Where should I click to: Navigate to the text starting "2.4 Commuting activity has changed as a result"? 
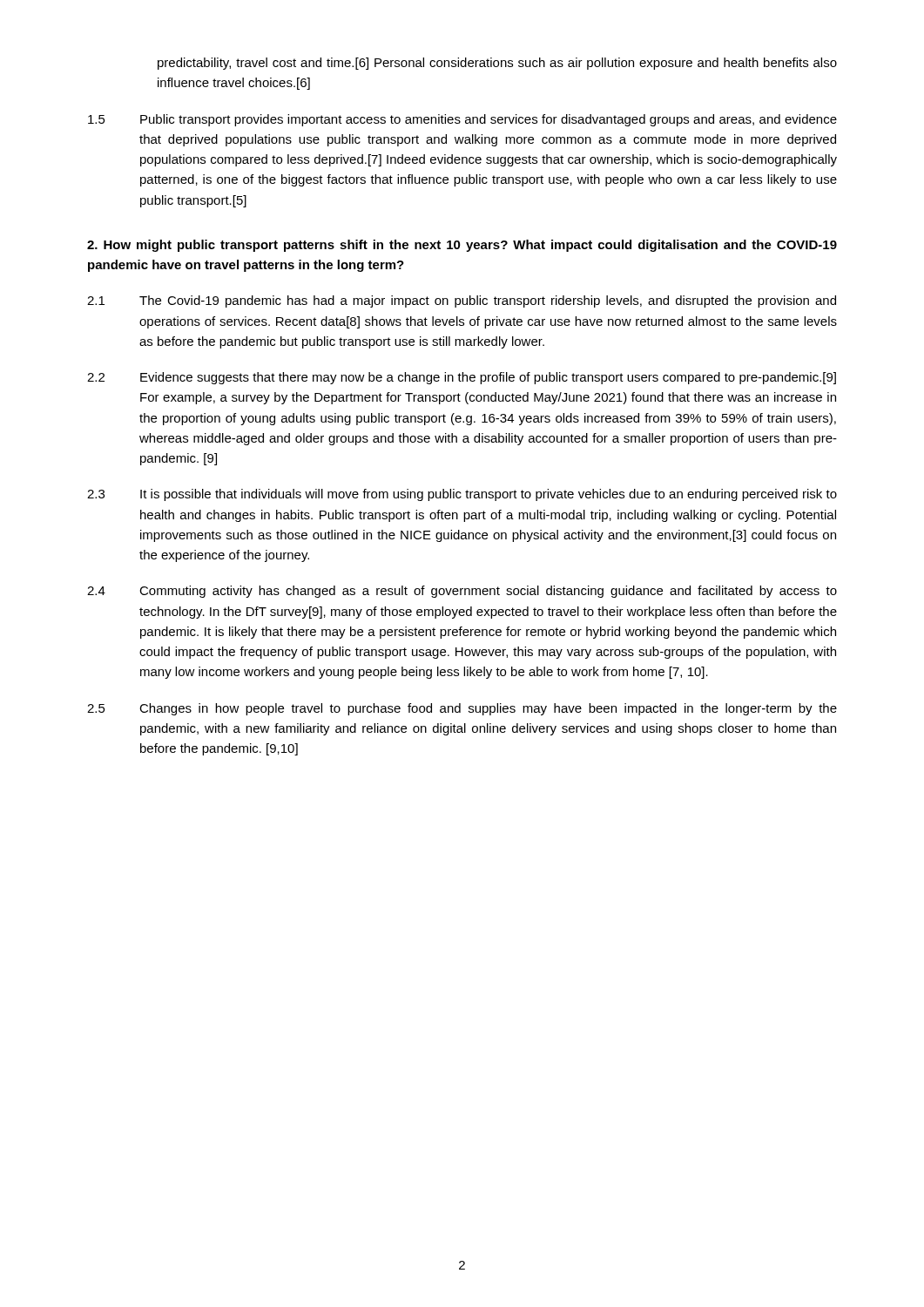pos(462,631)
